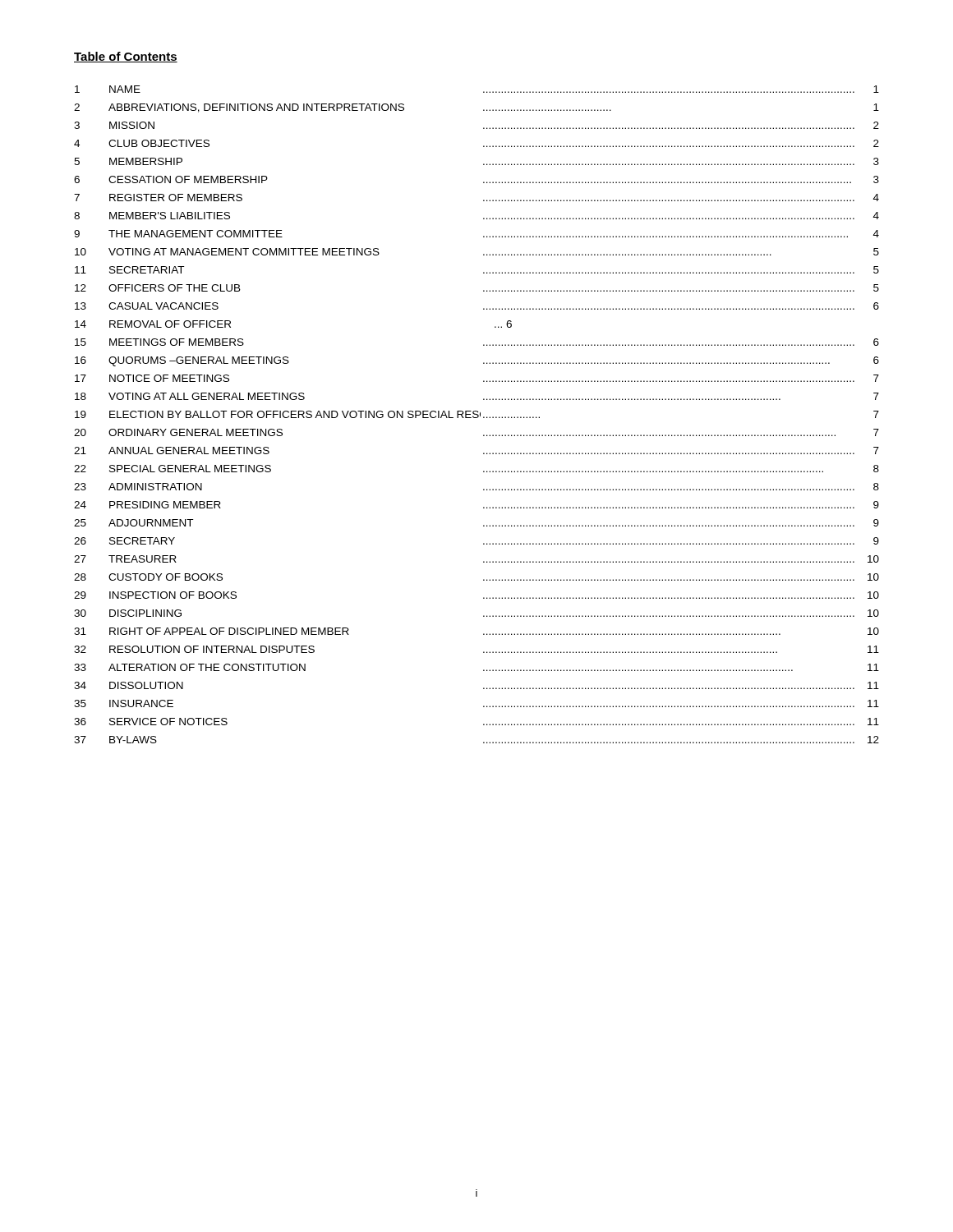953x1232 pixels.
Task: Locate the block of text that opens with "17 NOTICE OF"
Action: 476,378
